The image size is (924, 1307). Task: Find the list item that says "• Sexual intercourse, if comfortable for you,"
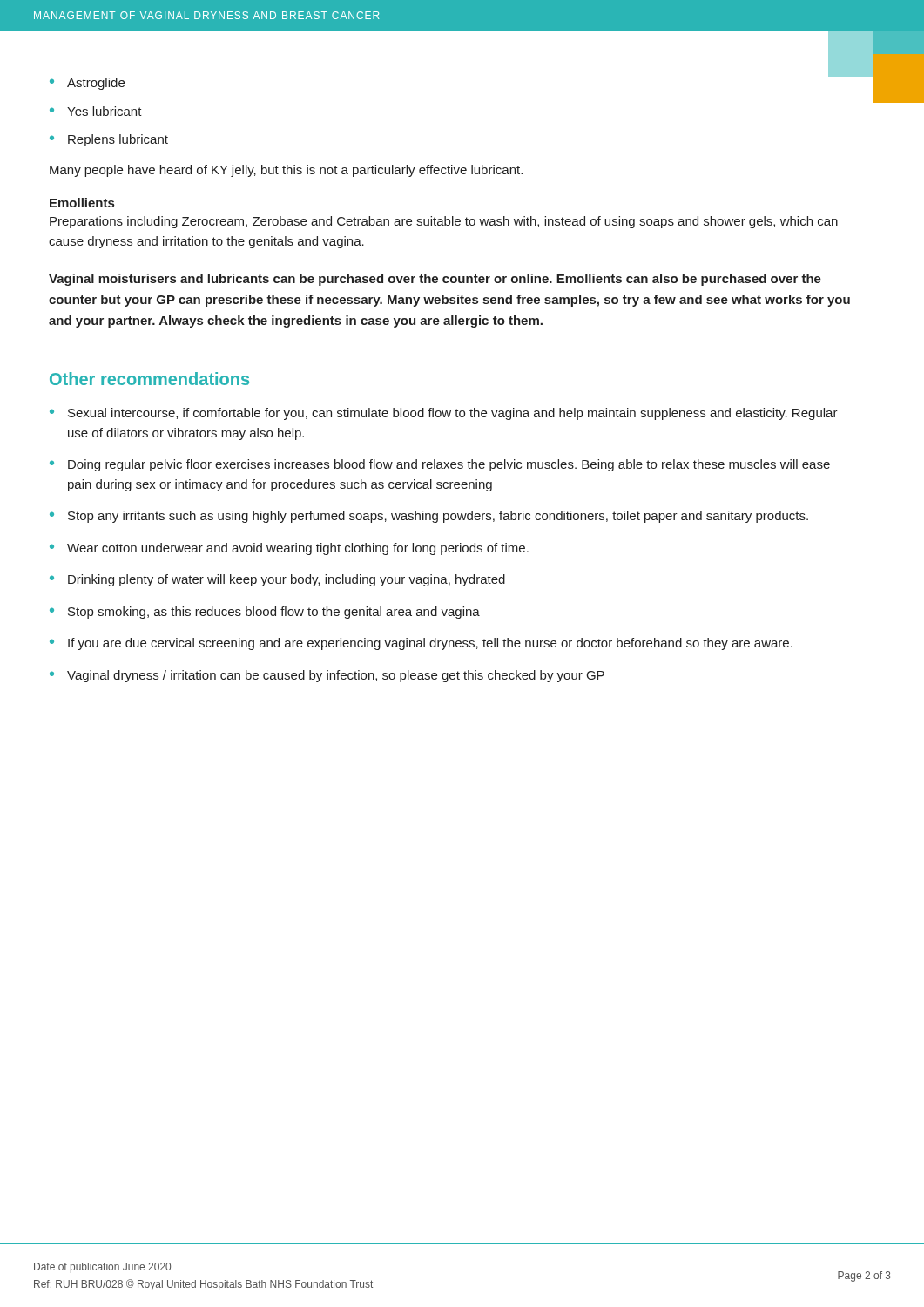point(452,423)
